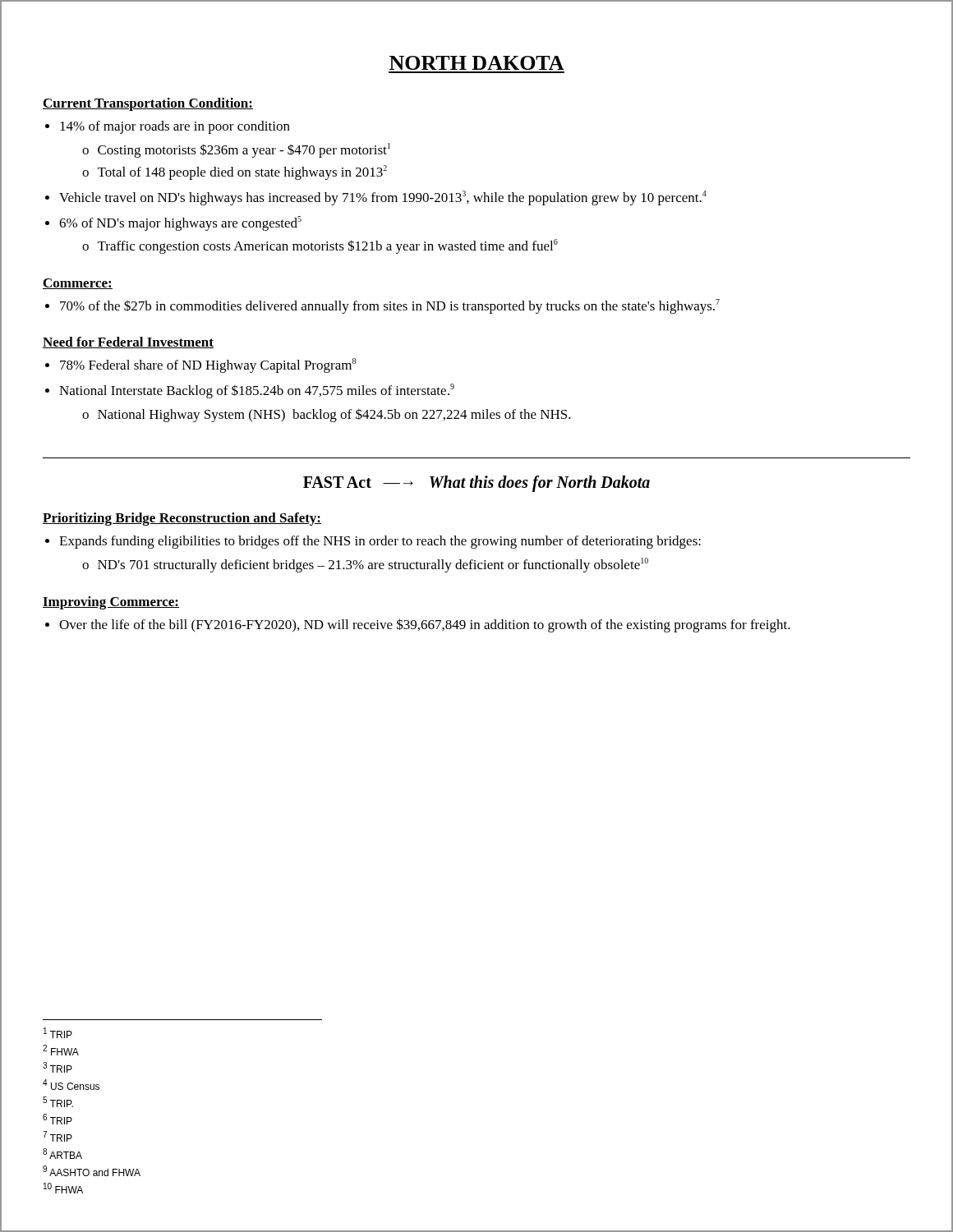Click on the region starting "Improving Commerce:"
Screen dimensions: 1232x953
pos(111,601)
